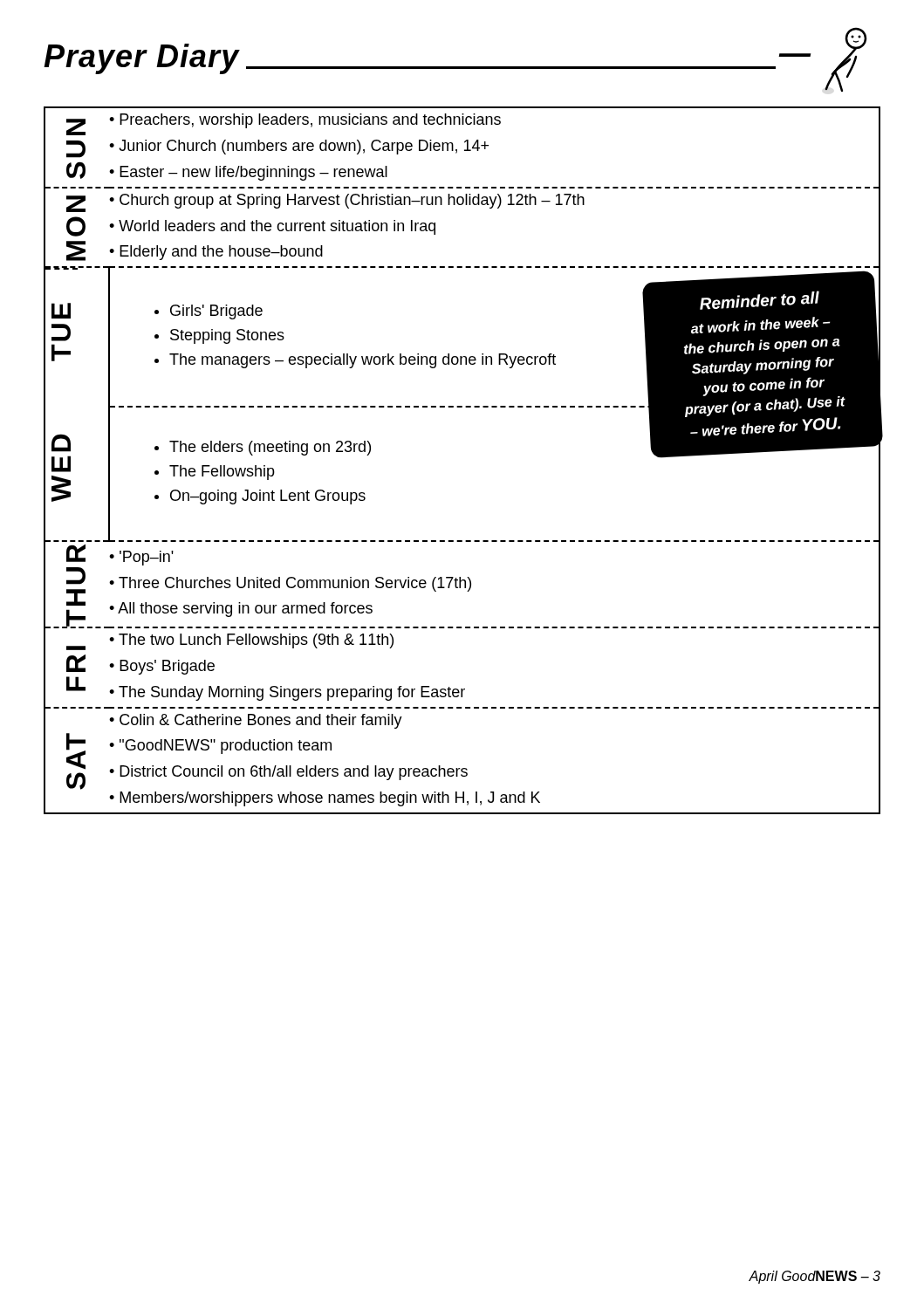Locate the list item with the text "Colin & Catherine"
The height and width of the screenshot is (1309, 924).
260,720
